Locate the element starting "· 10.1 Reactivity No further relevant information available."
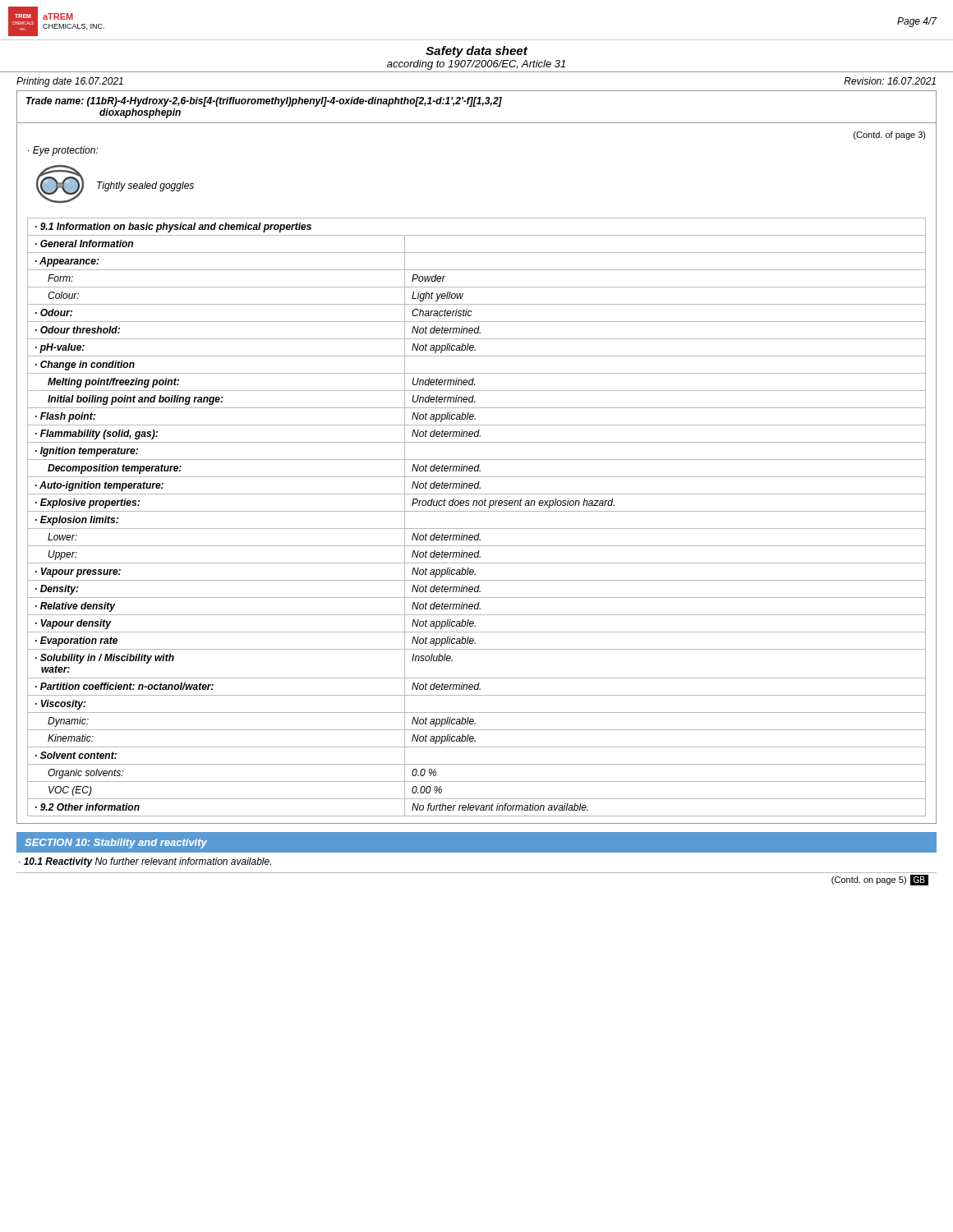The height and width of the screenshot is (1232, 953). 145,862
